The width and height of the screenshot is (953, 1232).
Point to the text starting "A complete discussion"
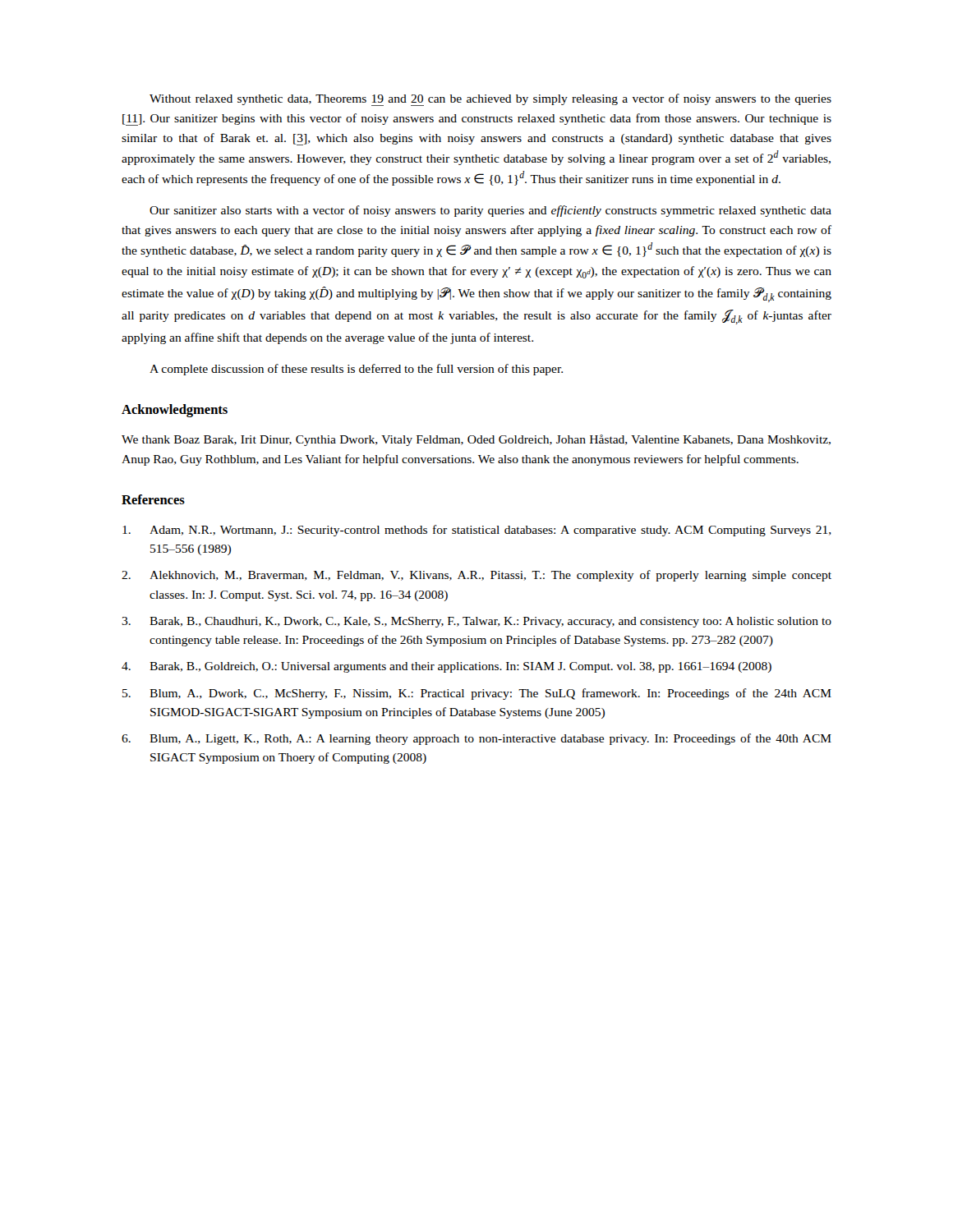[476, 369]
